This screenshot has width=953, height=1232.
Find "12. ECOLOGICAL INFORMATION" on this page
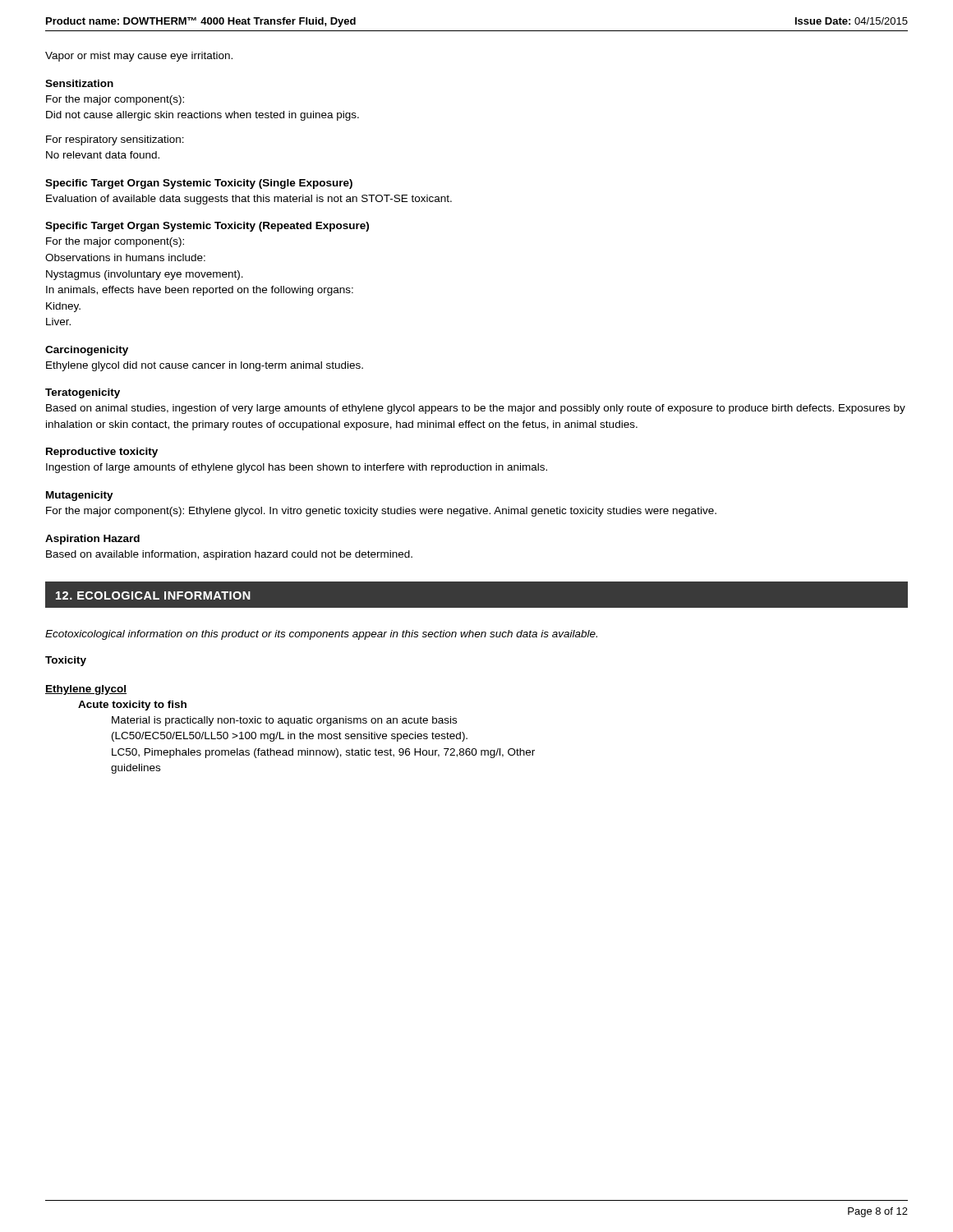tap(153, 596)
